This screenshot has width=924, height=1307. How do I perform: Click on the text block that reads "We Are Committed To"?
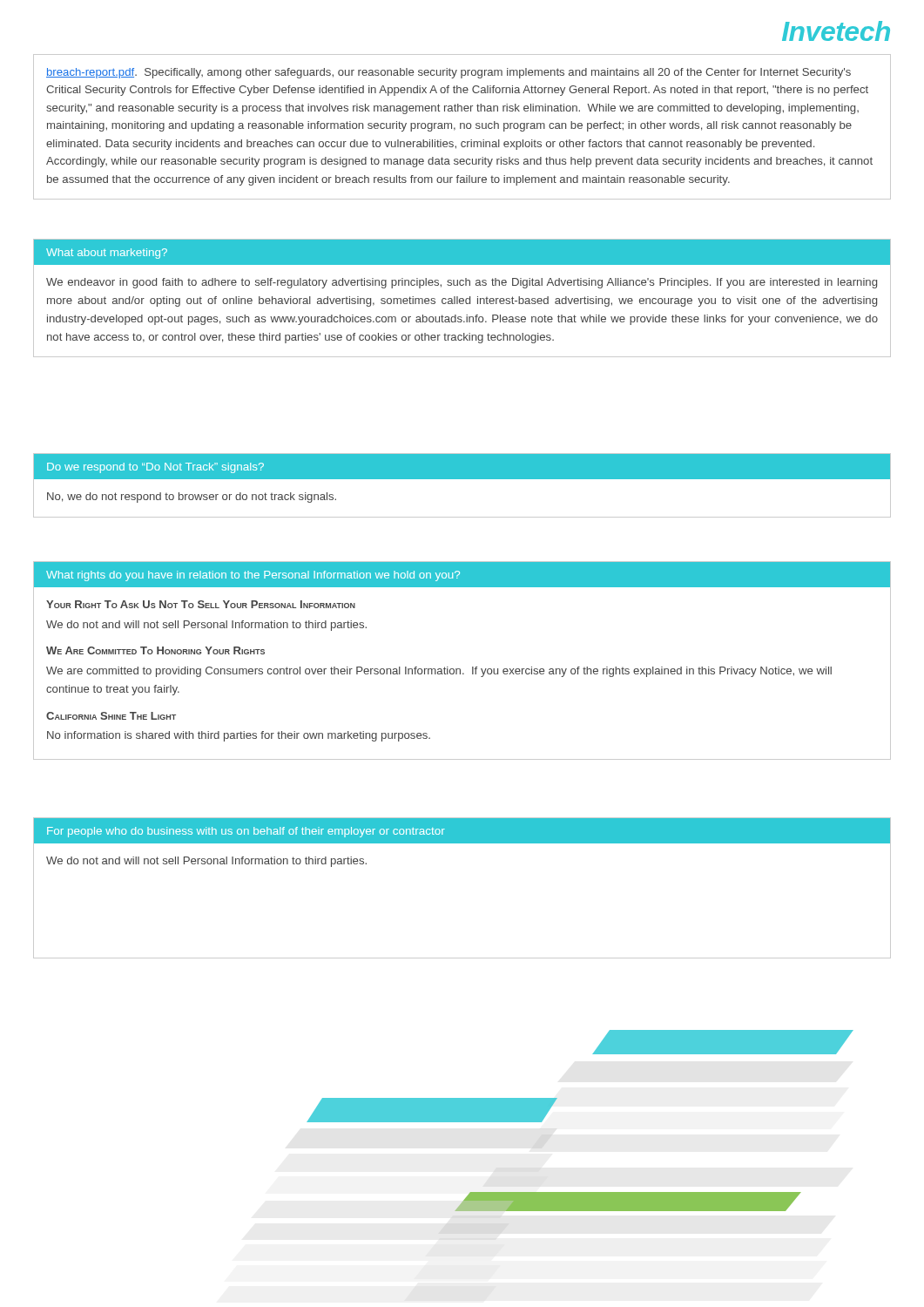point(462,669)
